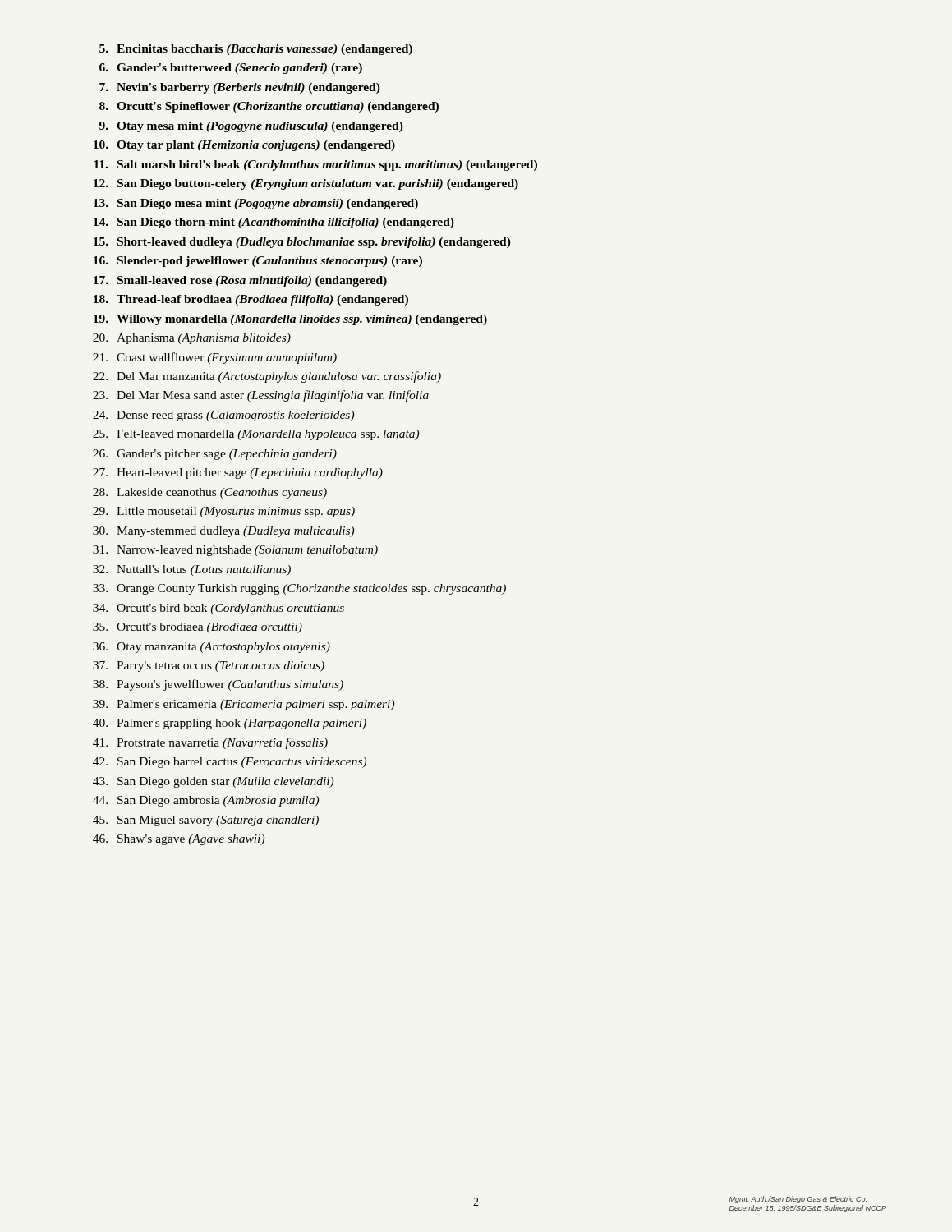Find the block on this page that starts "43. San Diego golden"

coord(213,782)
